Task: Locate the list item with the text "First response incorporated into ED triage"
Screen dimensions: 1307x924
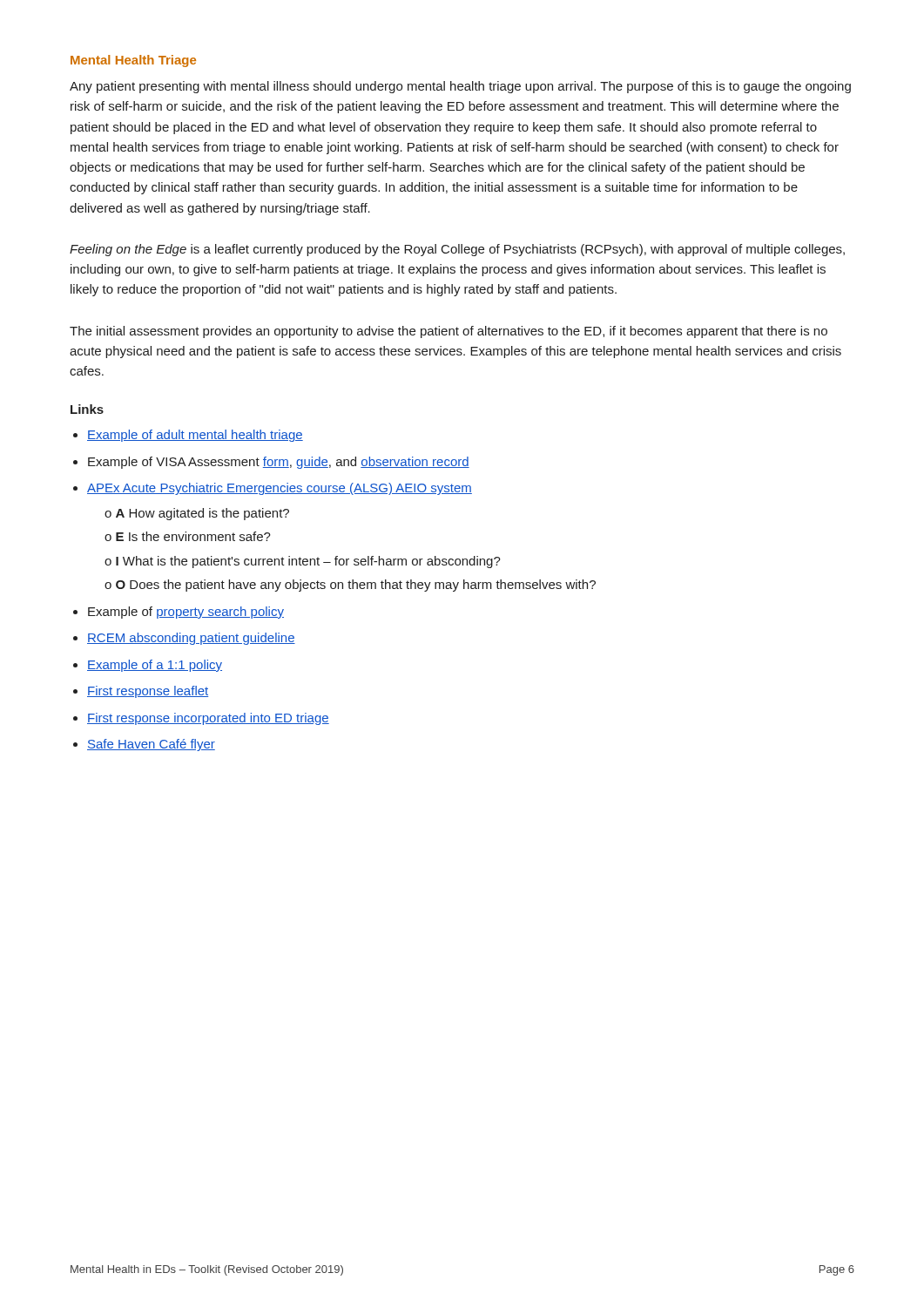Action: (208, 717)
